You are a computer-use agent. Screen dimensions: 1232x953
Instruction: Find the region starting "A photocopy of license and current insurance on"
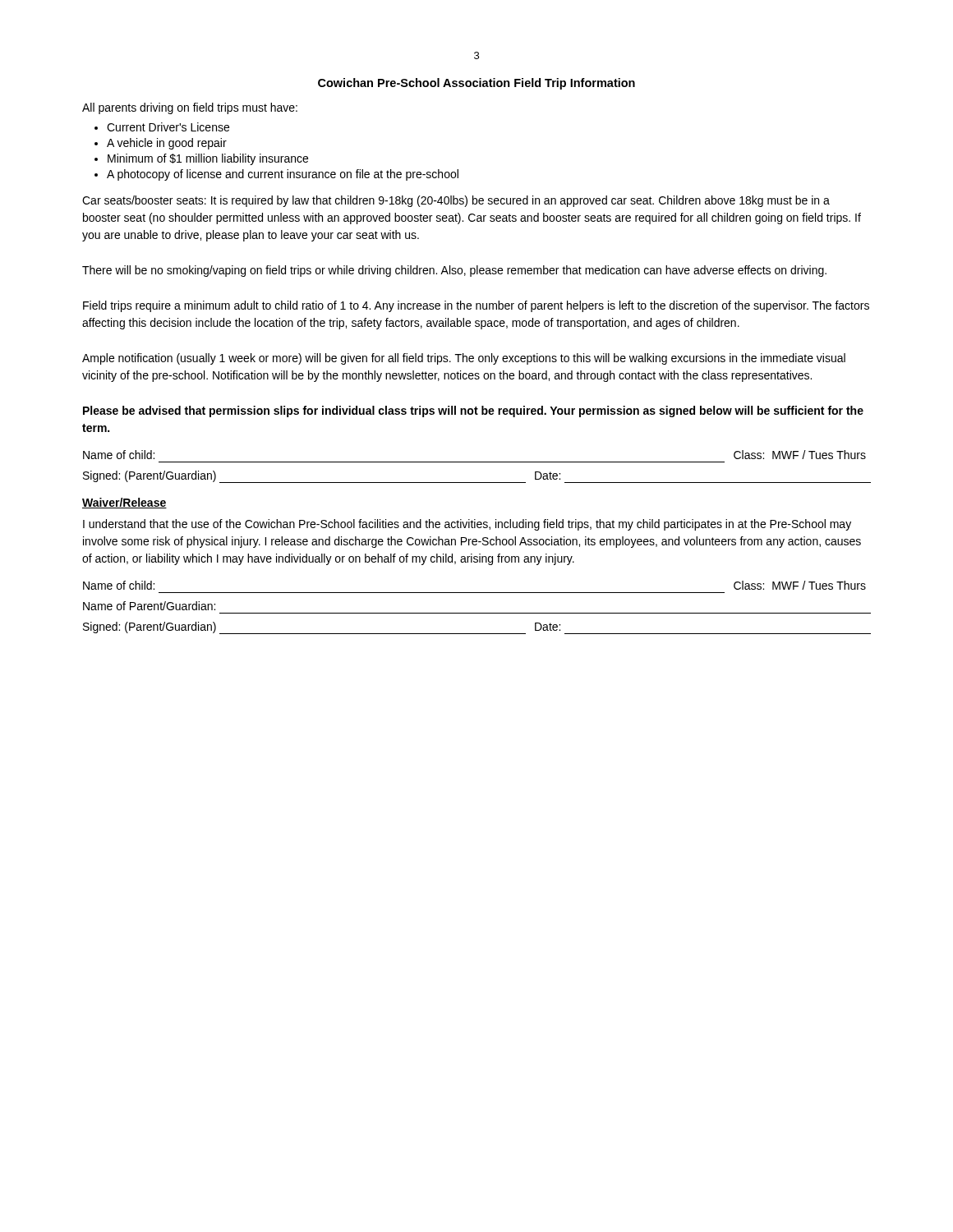[283, 174]
